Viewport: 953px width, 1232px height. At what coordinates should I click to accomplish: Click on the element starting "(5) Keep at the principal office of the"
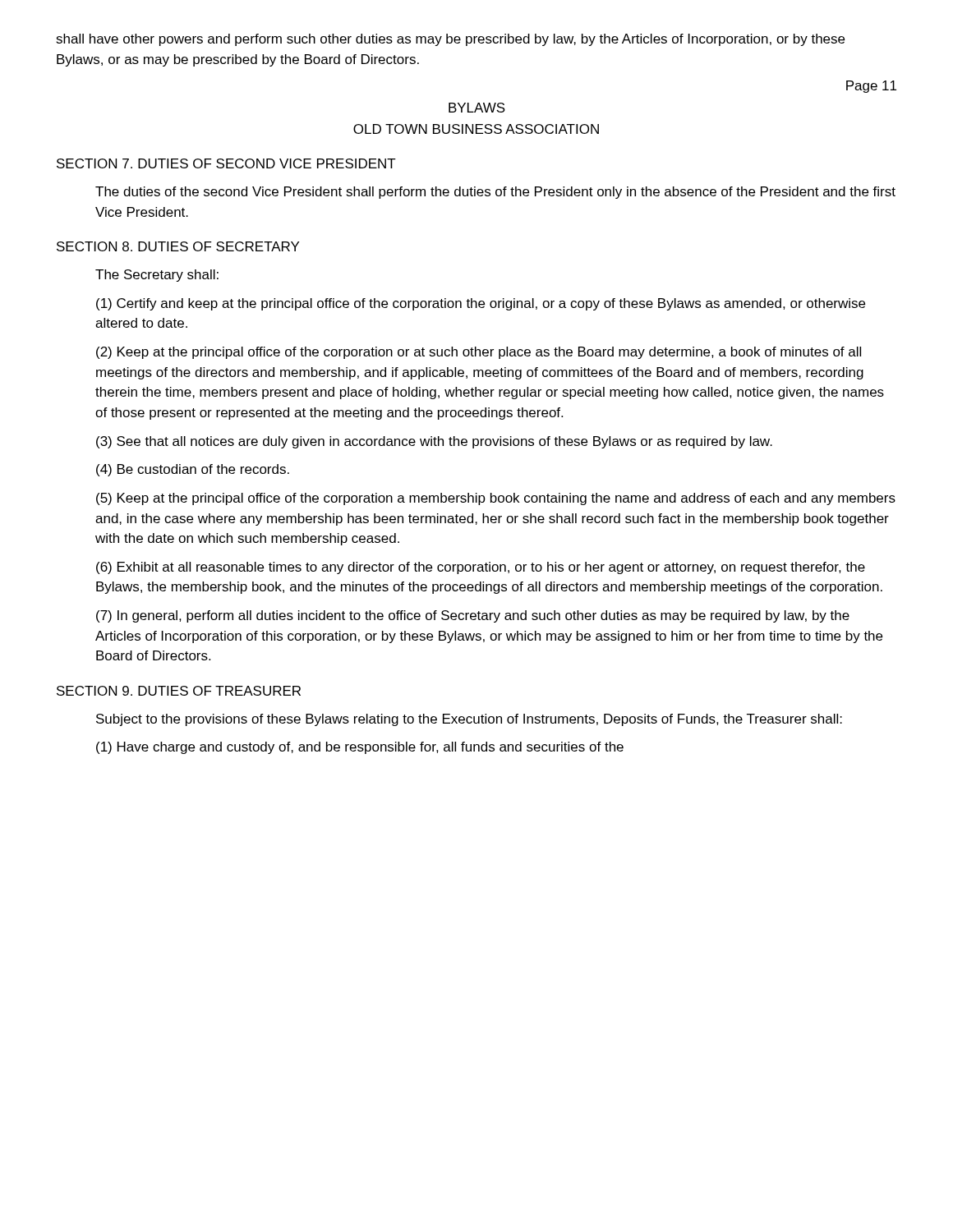495,518
